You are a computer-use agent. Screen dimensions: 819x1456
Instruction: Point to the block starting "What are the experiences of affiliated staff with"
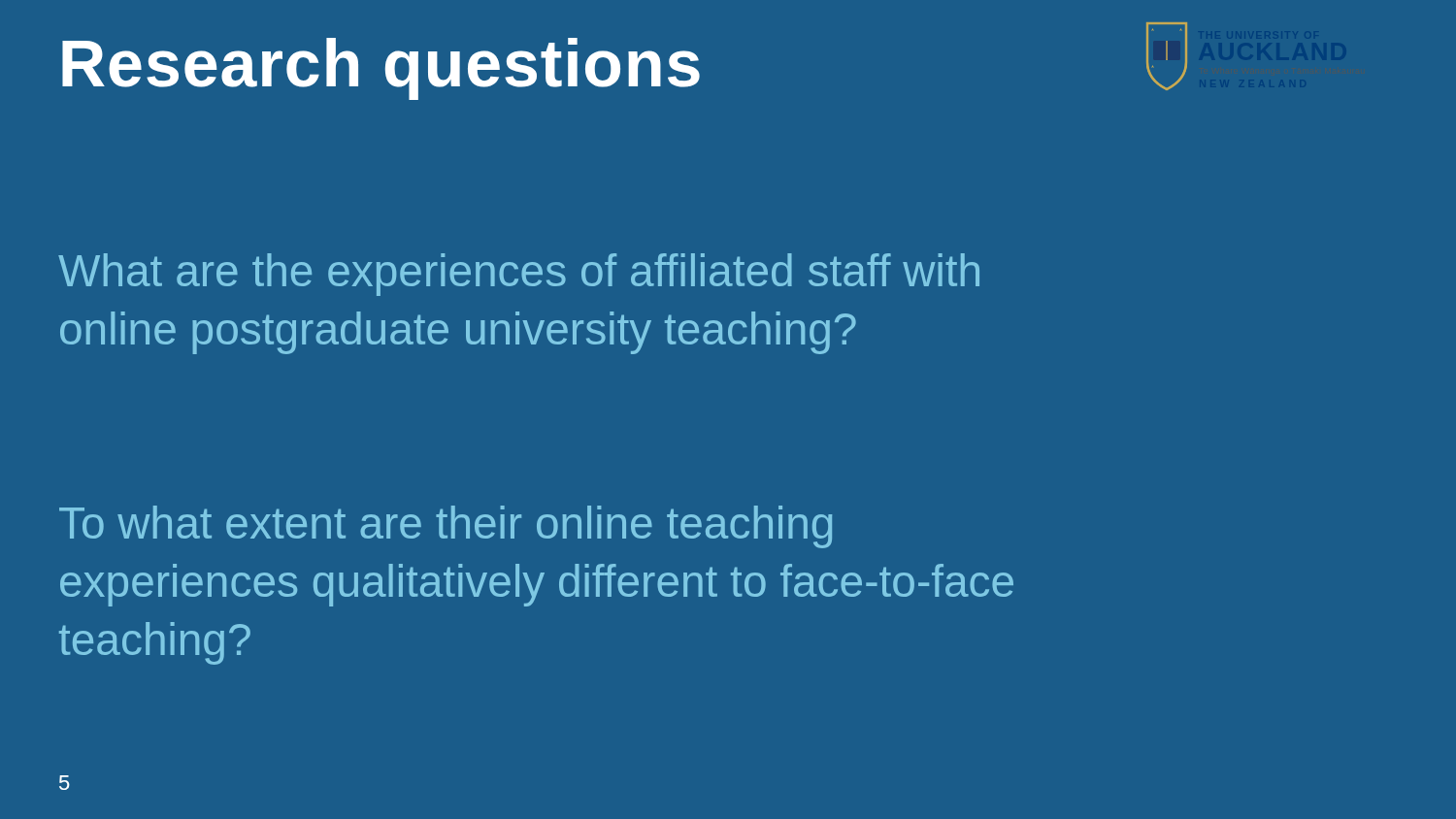click(x=520, y=300)
